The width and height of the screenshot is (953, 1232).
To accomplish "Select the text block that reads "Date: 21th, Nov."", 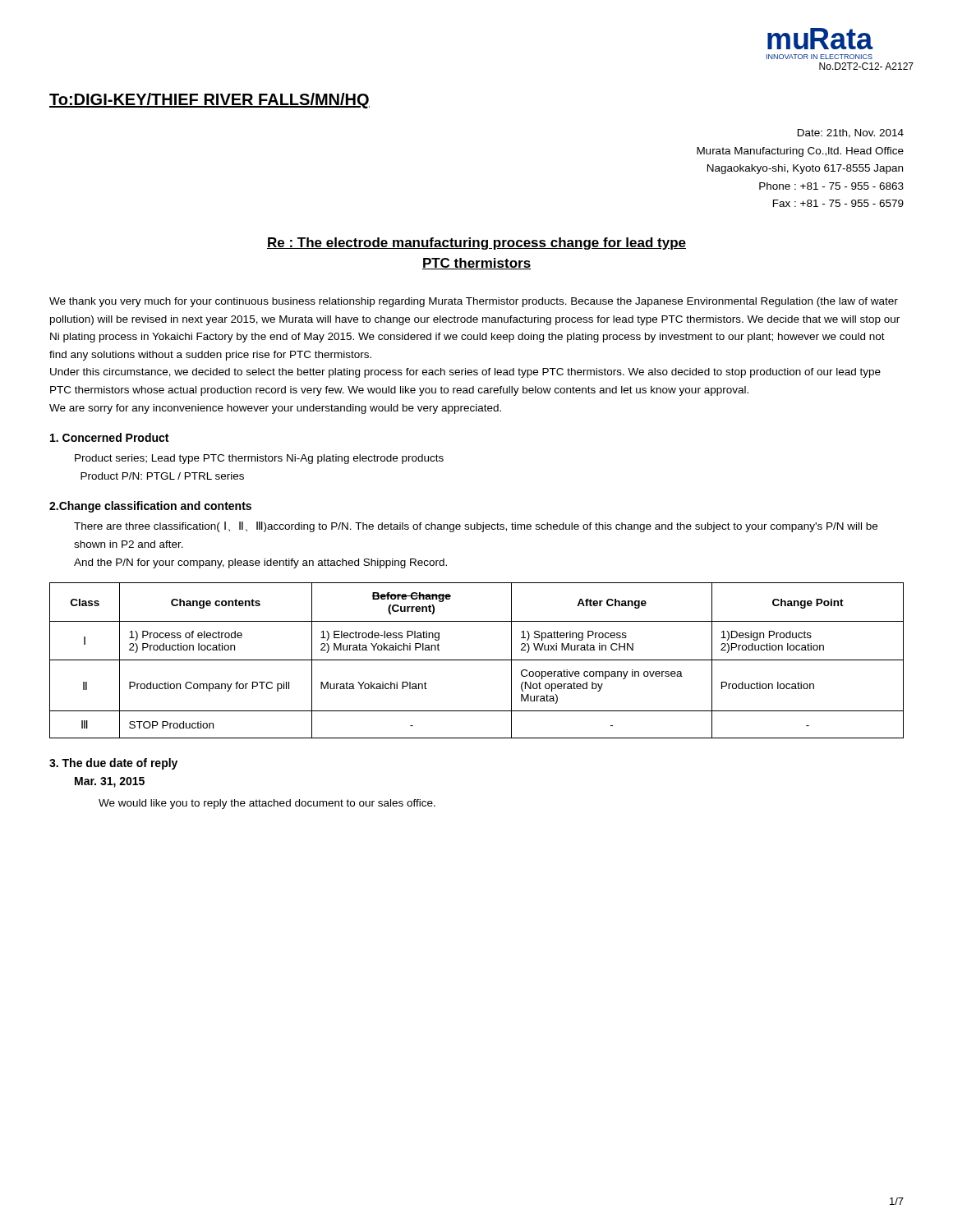I will [800, 168].
